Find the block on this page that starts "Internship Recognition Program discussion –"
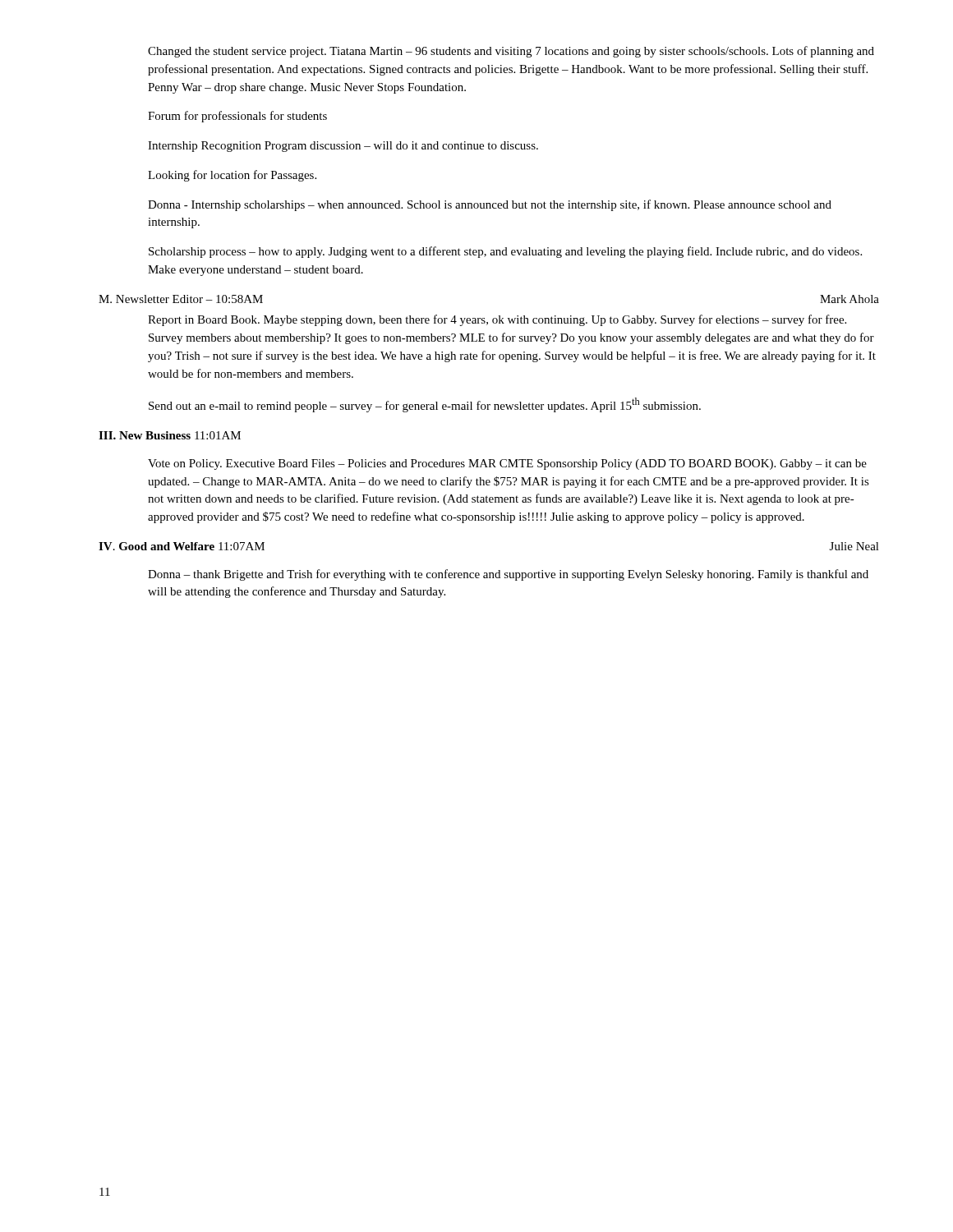Screen dimensions: 1232x953 tap(513, 146)
